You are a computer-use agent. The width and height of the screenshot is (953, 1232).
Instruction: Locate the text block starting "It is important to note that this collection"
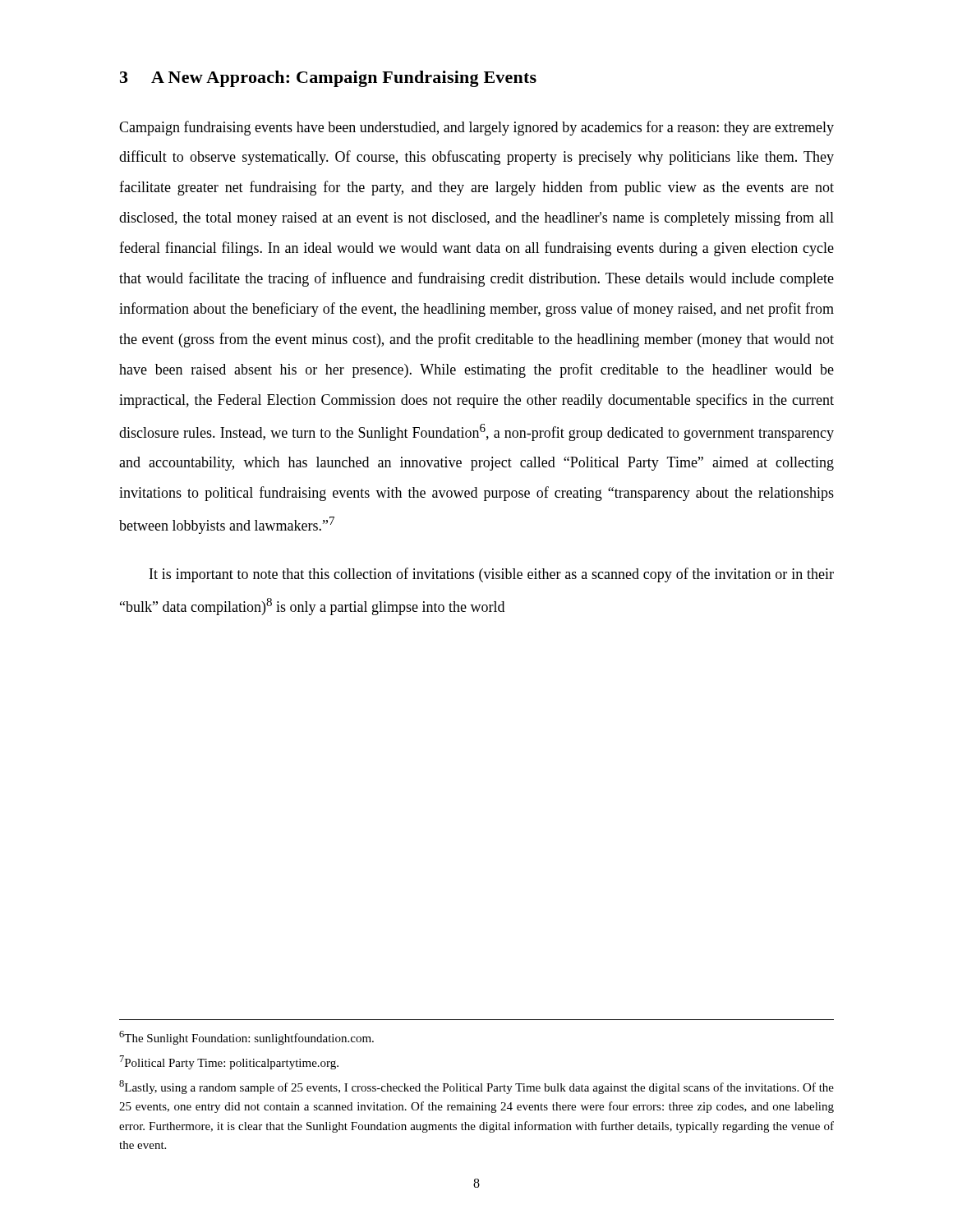tap(476, 591)
